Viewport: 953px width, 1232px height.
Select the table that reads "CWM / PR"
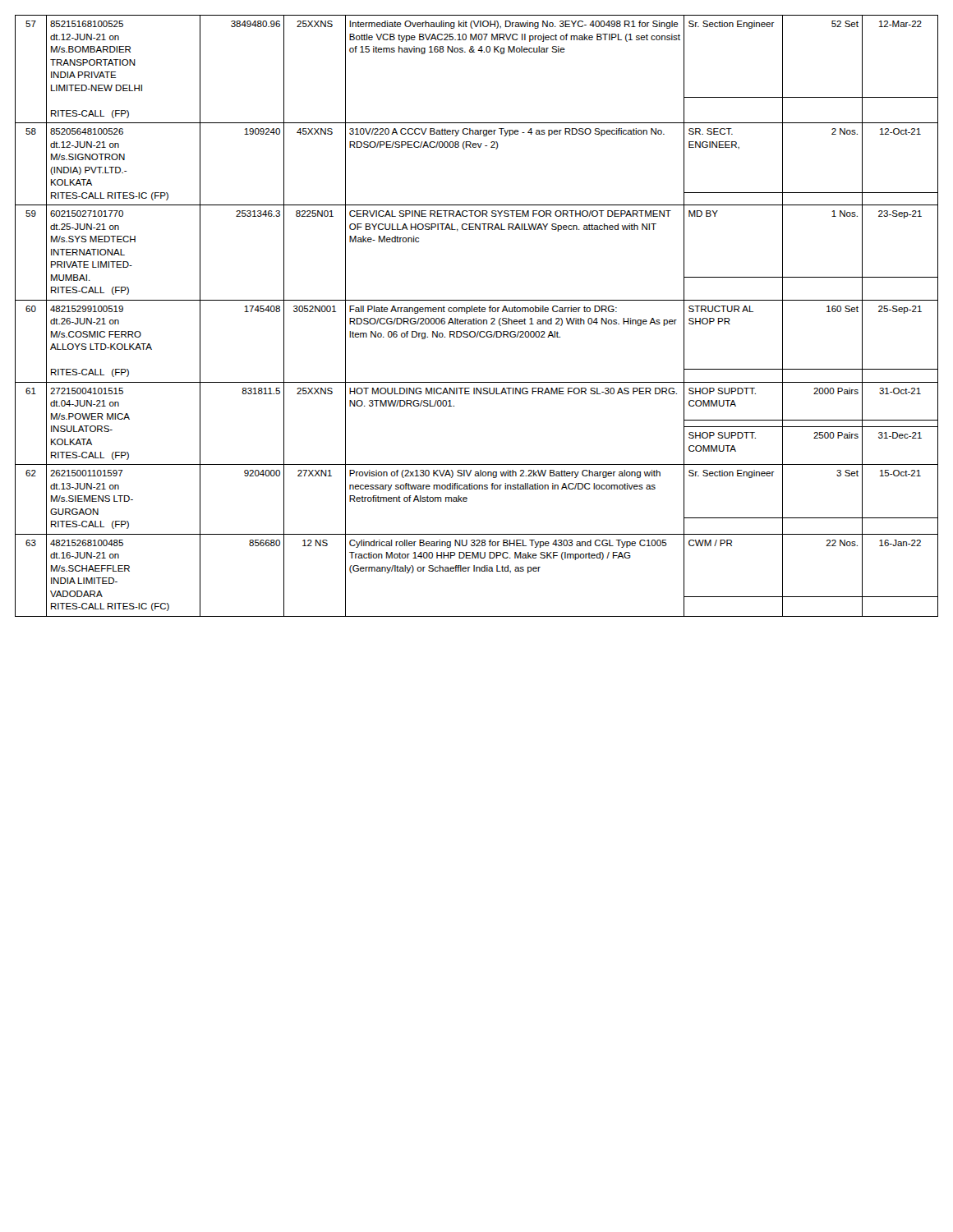coord(476,316)
